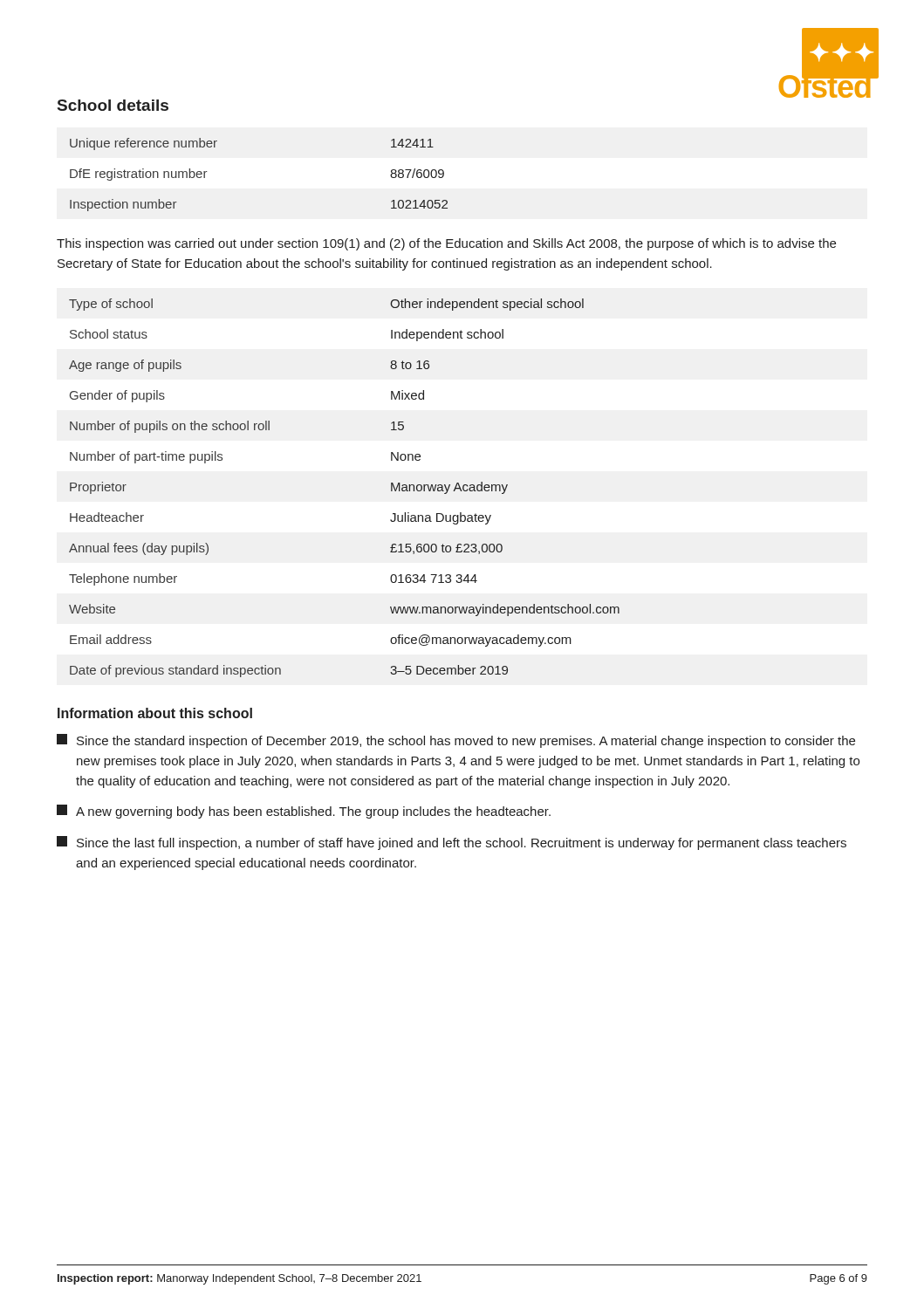Locate the logo

click(x=827, y=66)
